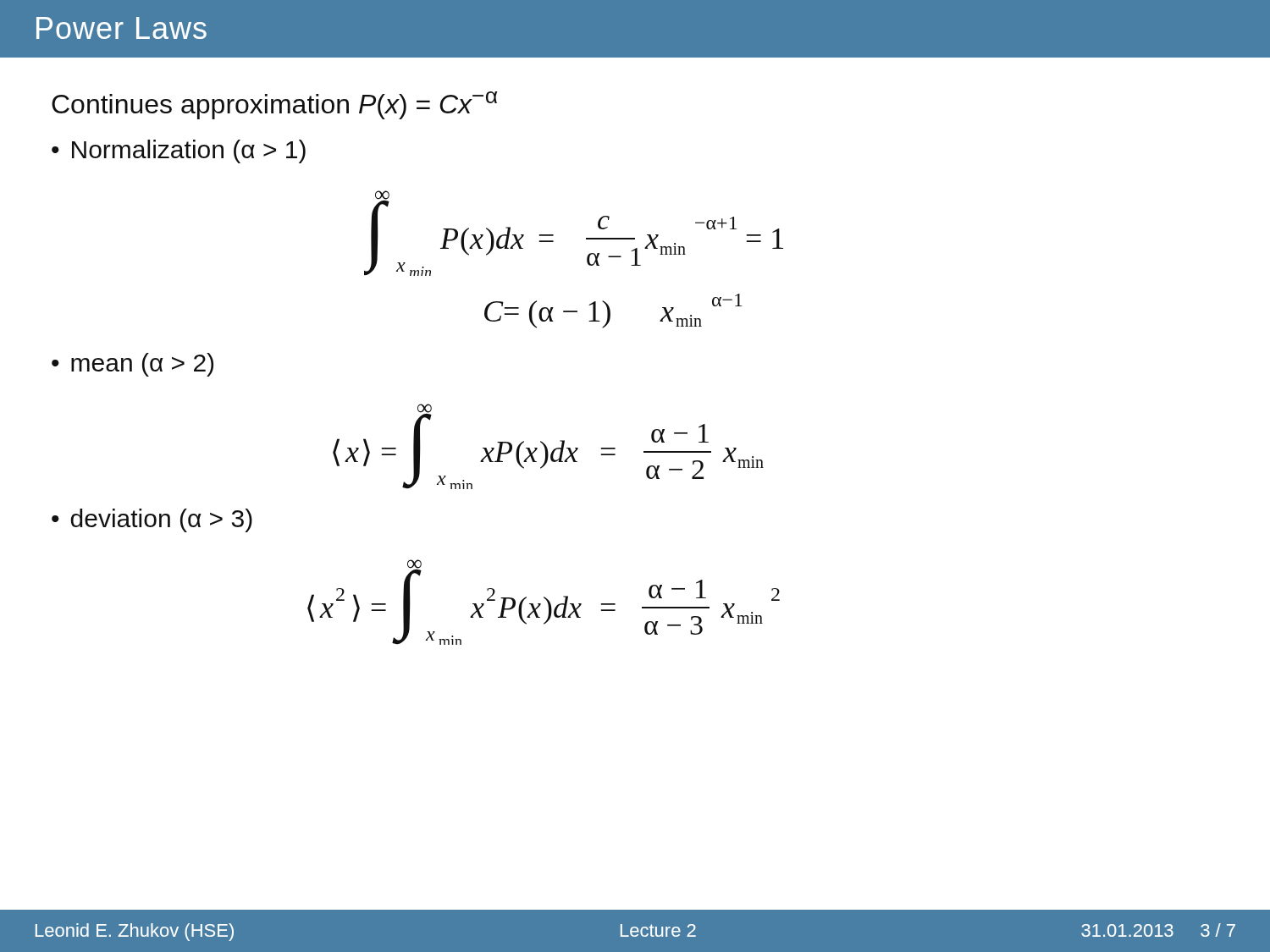Screen dimensions: 952x1270
Task: Click on the block starting "• deviation (α > 3)"
Action: pos(152,518)
